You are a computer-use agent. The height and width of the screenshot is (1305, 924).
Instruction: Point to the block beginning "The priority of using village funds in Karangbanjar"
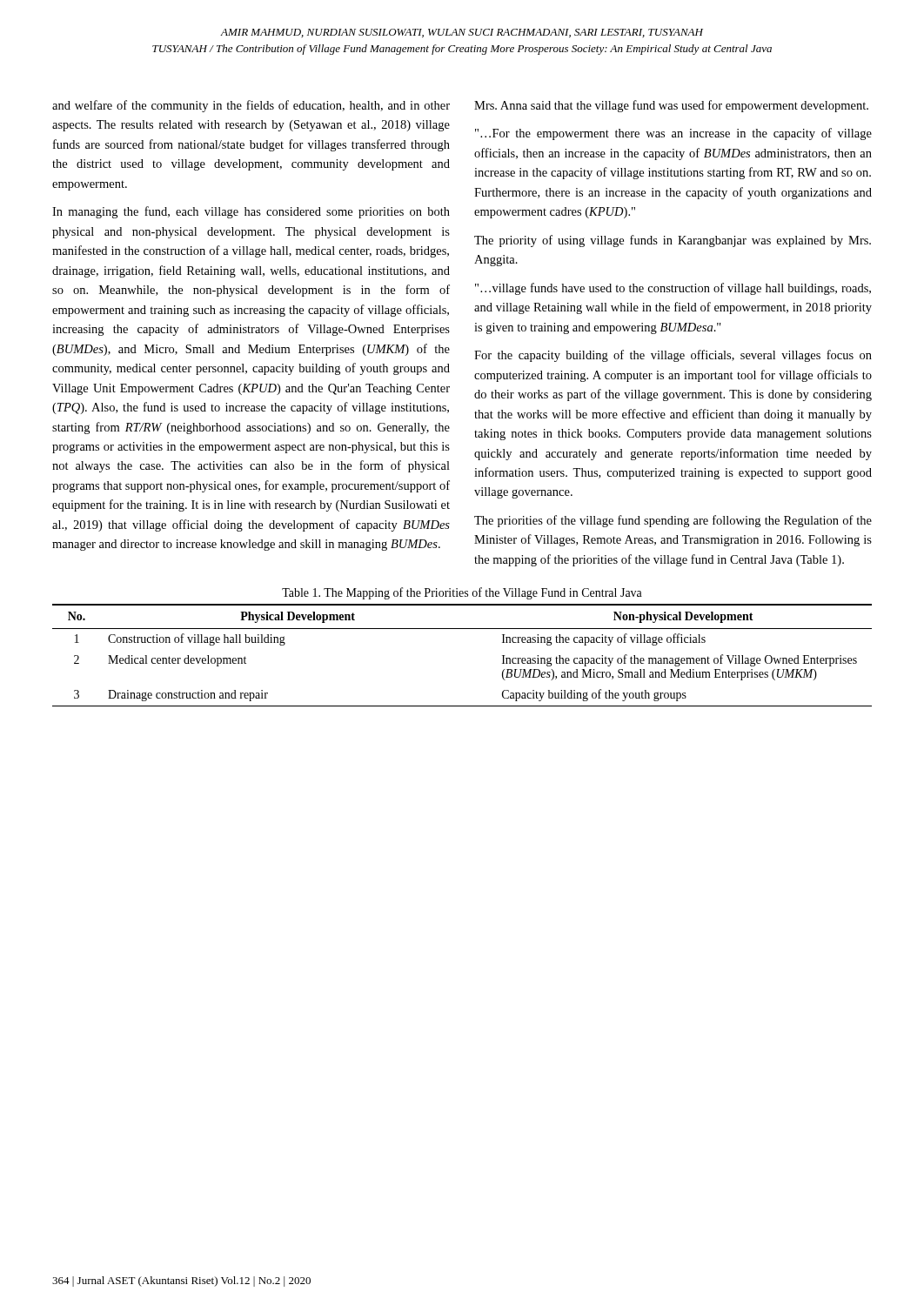(673, 250)
